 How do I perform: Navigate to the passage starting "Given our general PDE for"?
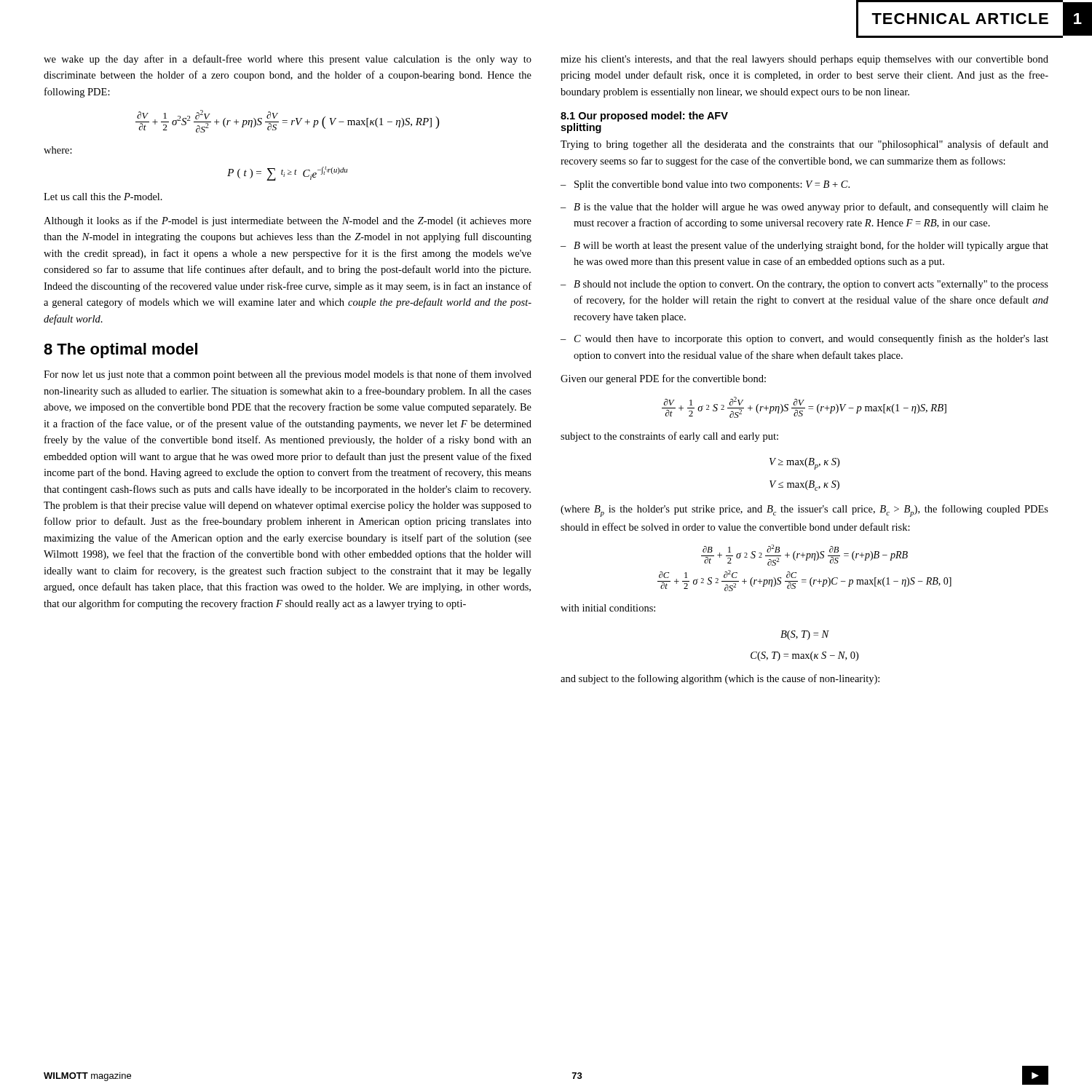tap(663, 379)
